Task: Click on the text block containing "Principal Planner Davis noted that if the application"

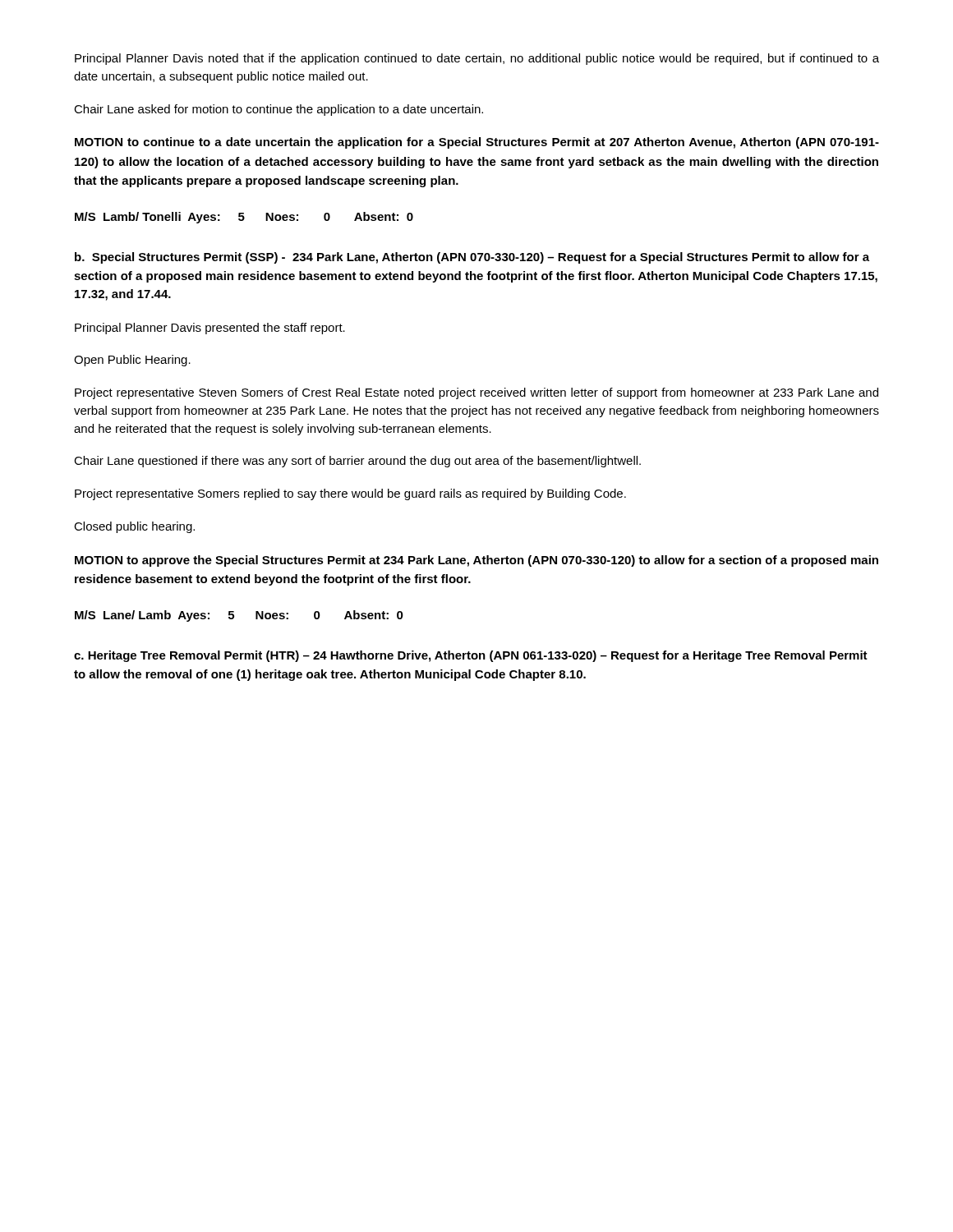Action: 476,67
